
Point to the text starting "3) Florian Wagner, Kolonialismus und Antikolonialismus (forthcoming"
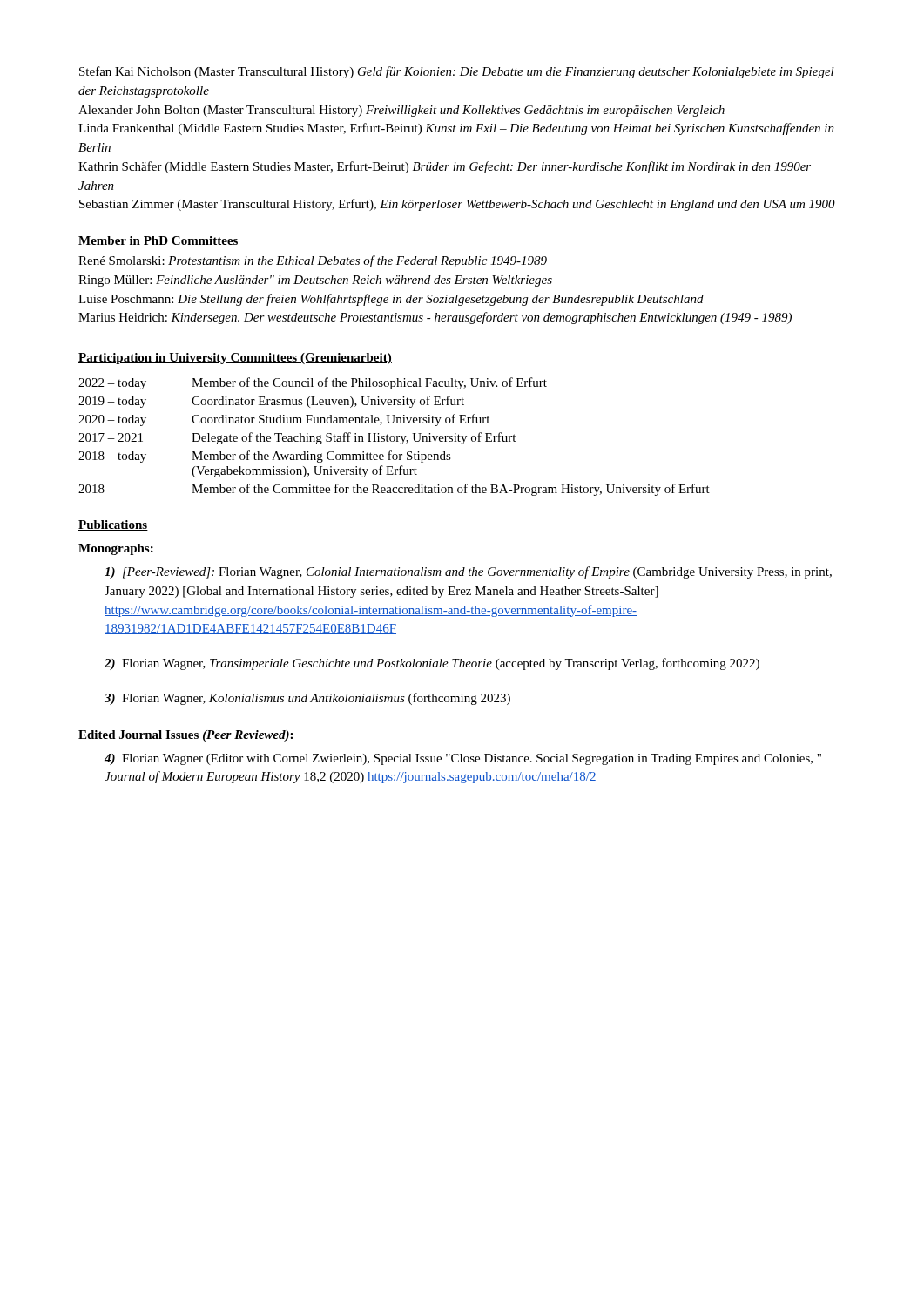click(x=308, y=698)
